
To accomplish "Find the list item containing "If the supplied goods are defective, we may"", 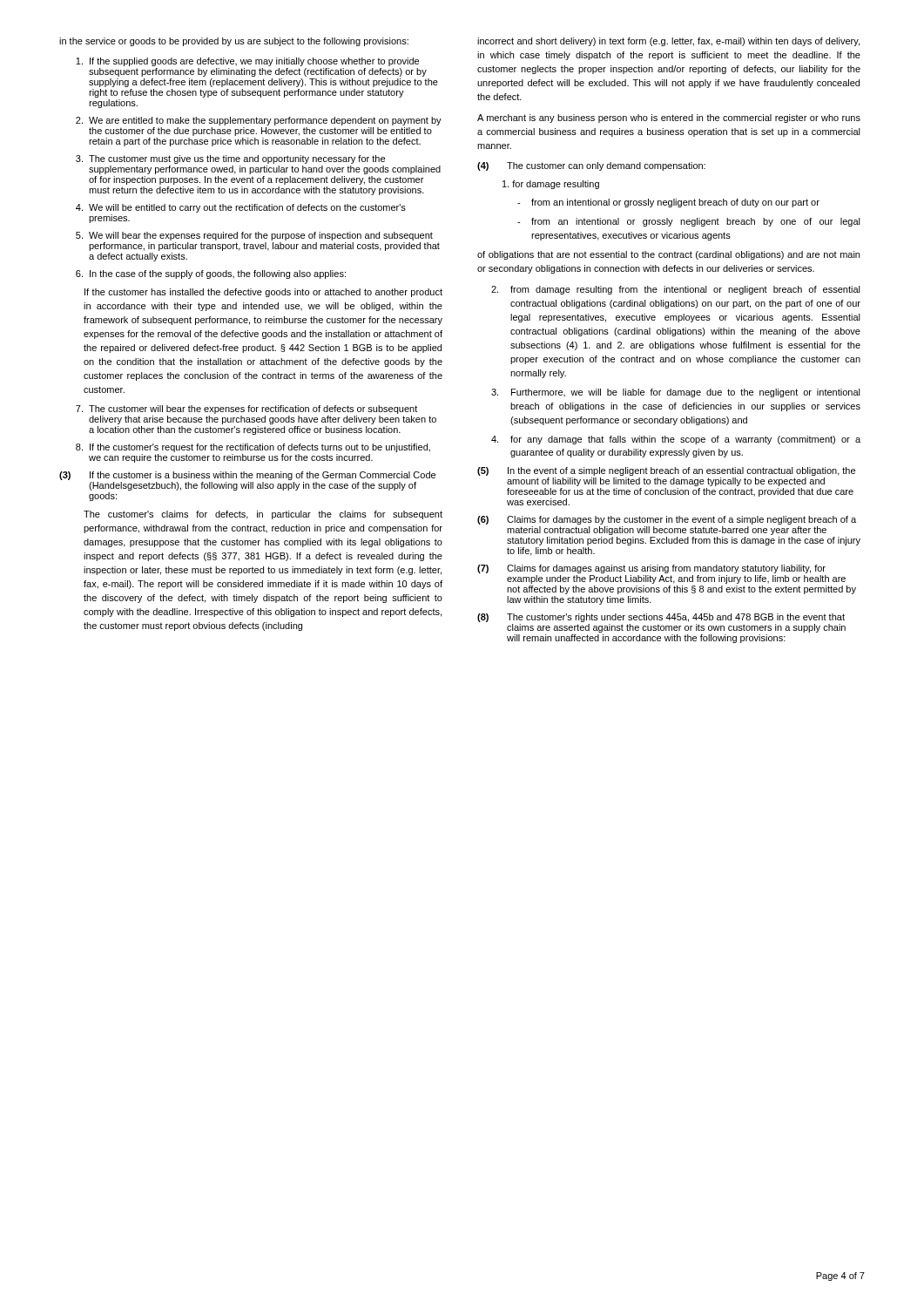I will point(251,82).
